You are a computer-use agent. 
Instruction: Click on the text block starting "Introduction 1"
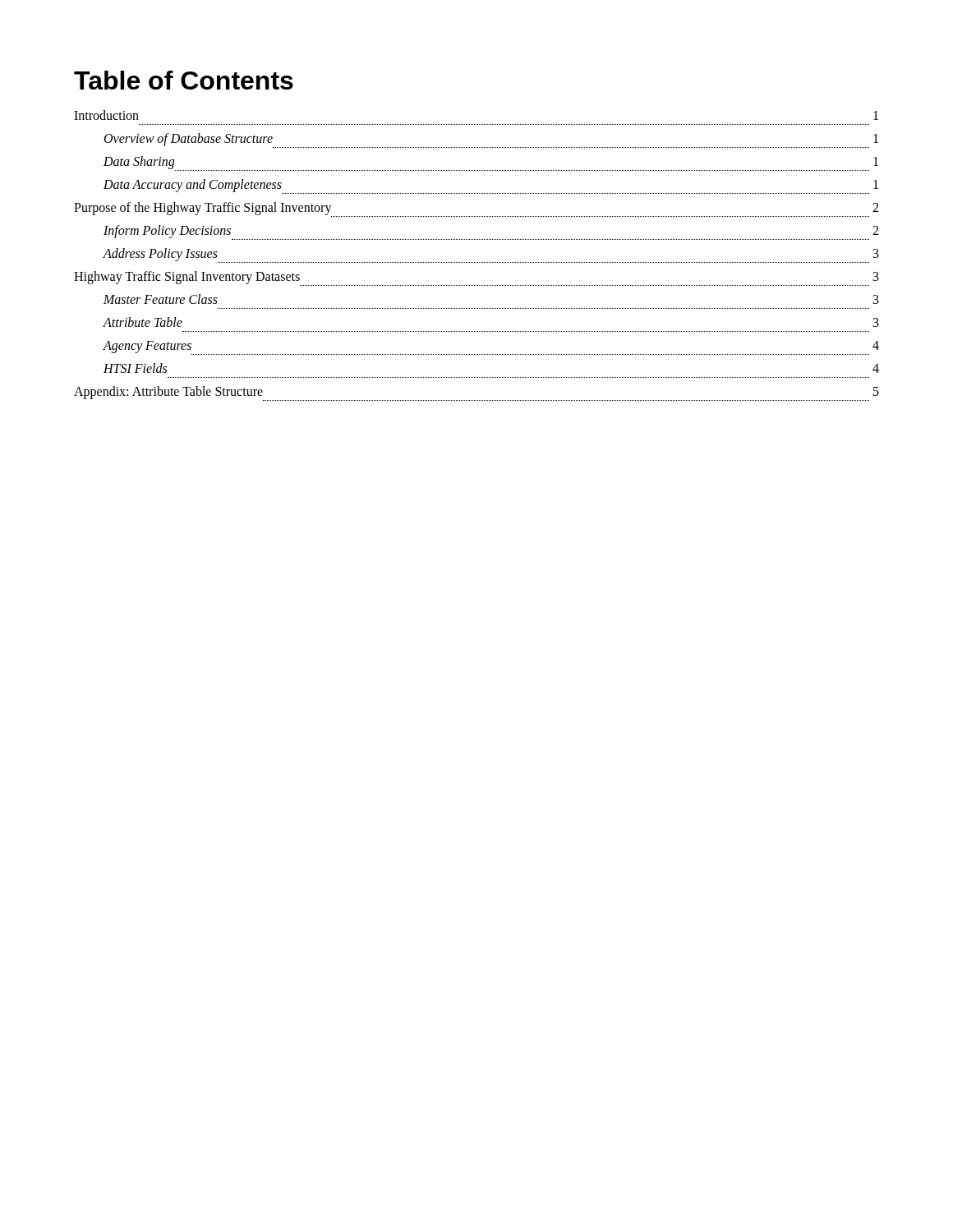(x=476, y=116)
